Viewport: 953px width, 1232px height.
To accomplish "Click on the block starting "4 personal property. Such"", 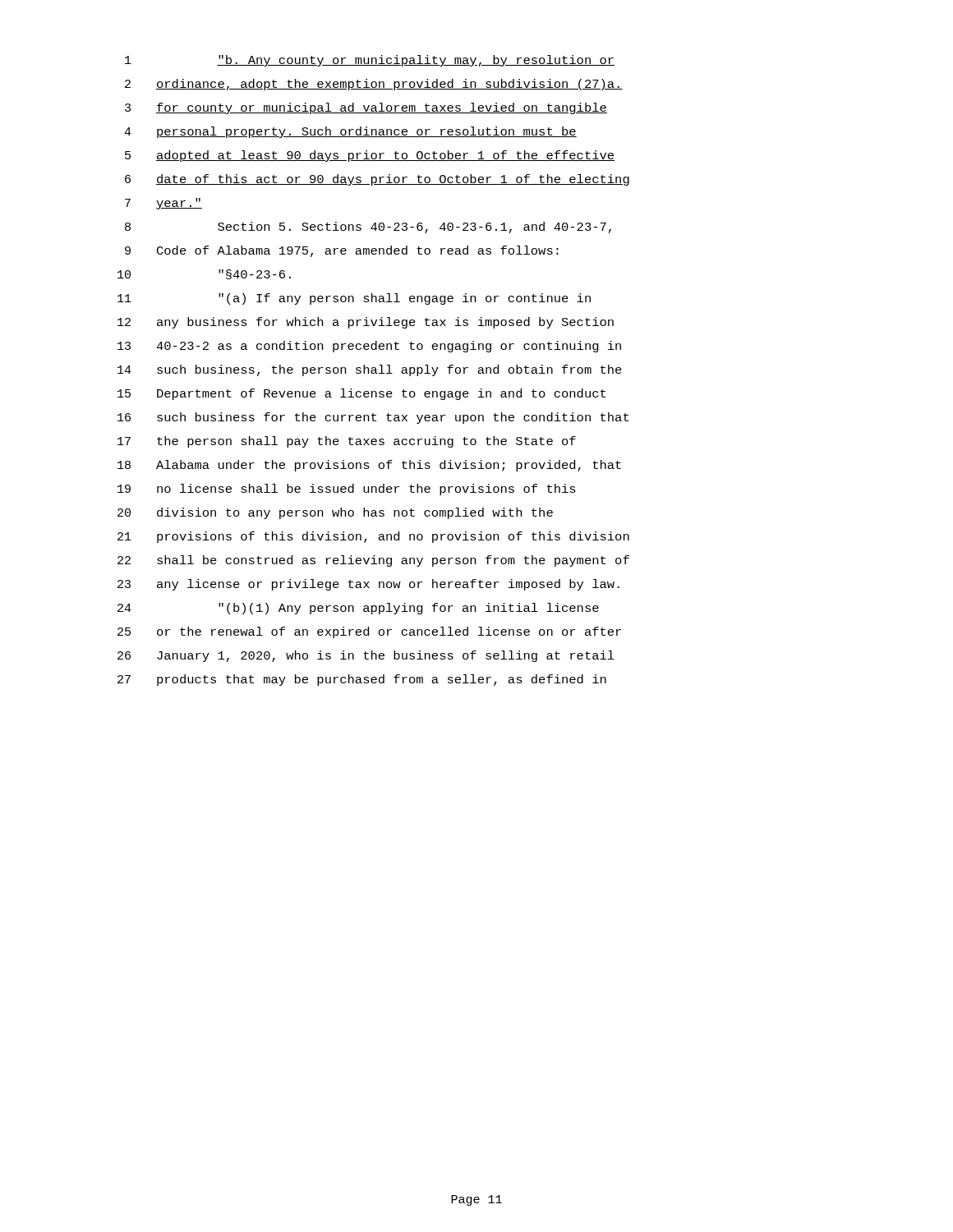I will tap(485, 133).
